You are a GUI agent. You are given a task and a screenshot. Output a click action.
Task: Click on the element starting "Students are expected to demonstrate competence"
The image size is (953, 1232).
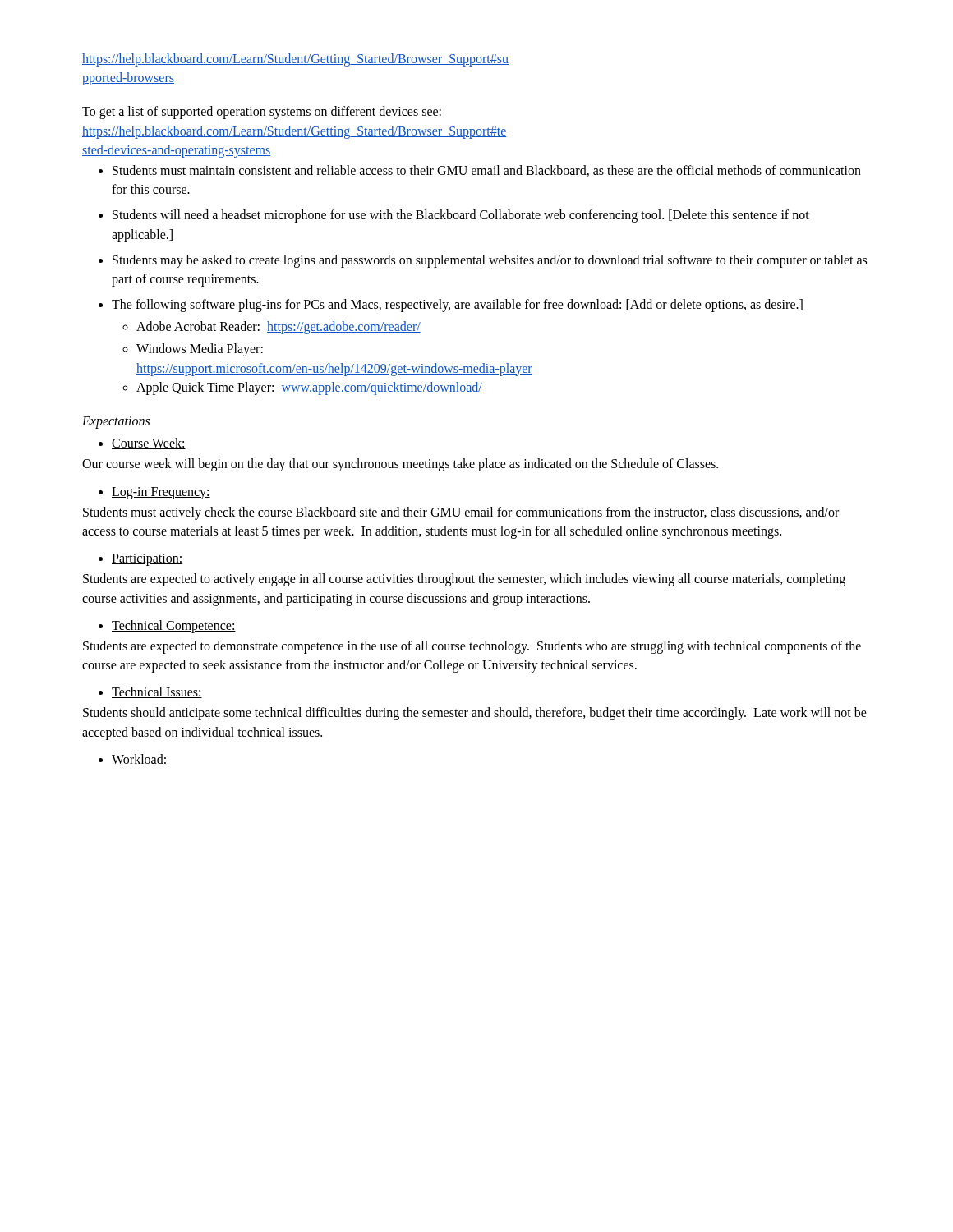coord(472,655)
